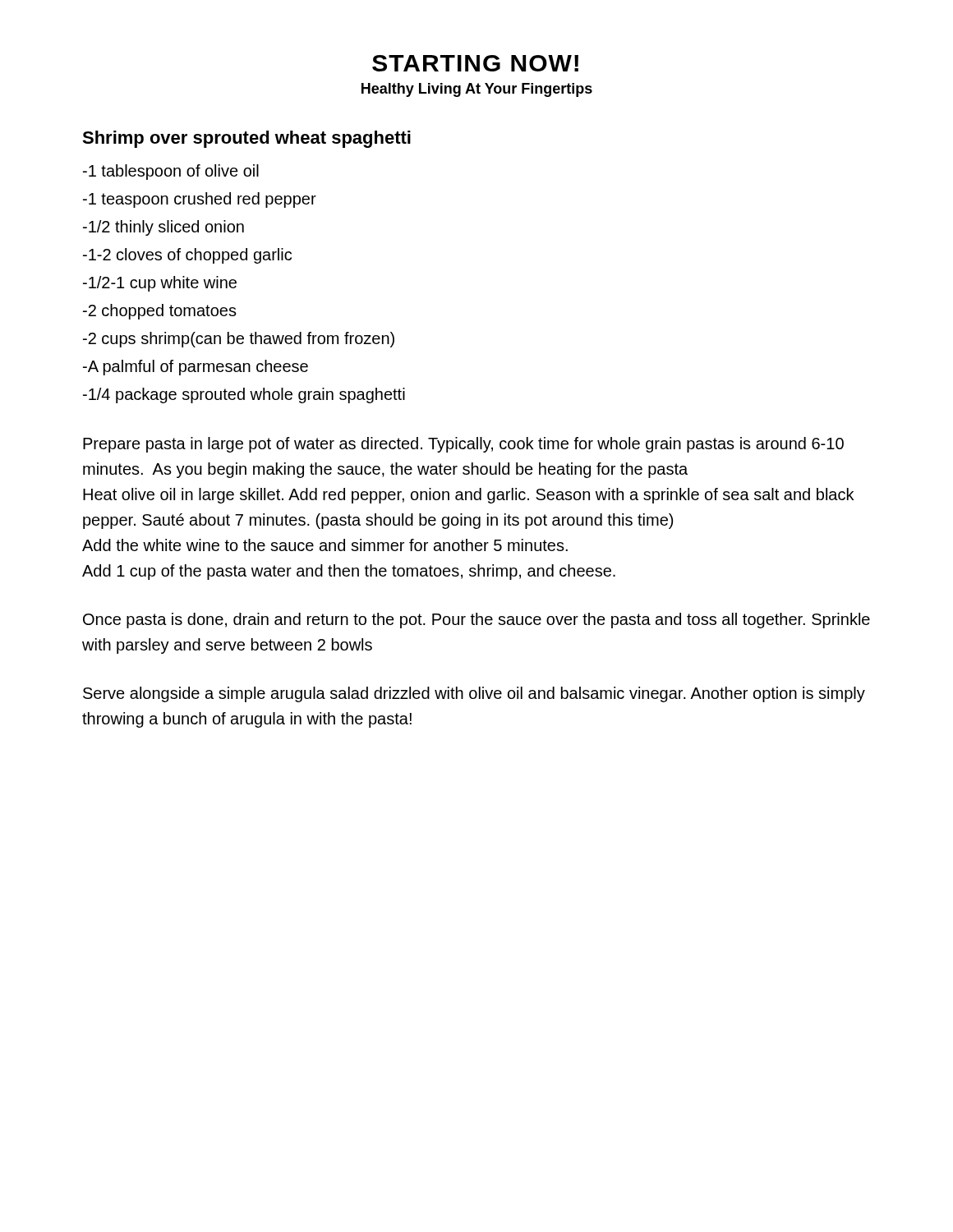Locate the block of text that opens with "Once pasta is"
953x1232 pixels.
(476, 632)
